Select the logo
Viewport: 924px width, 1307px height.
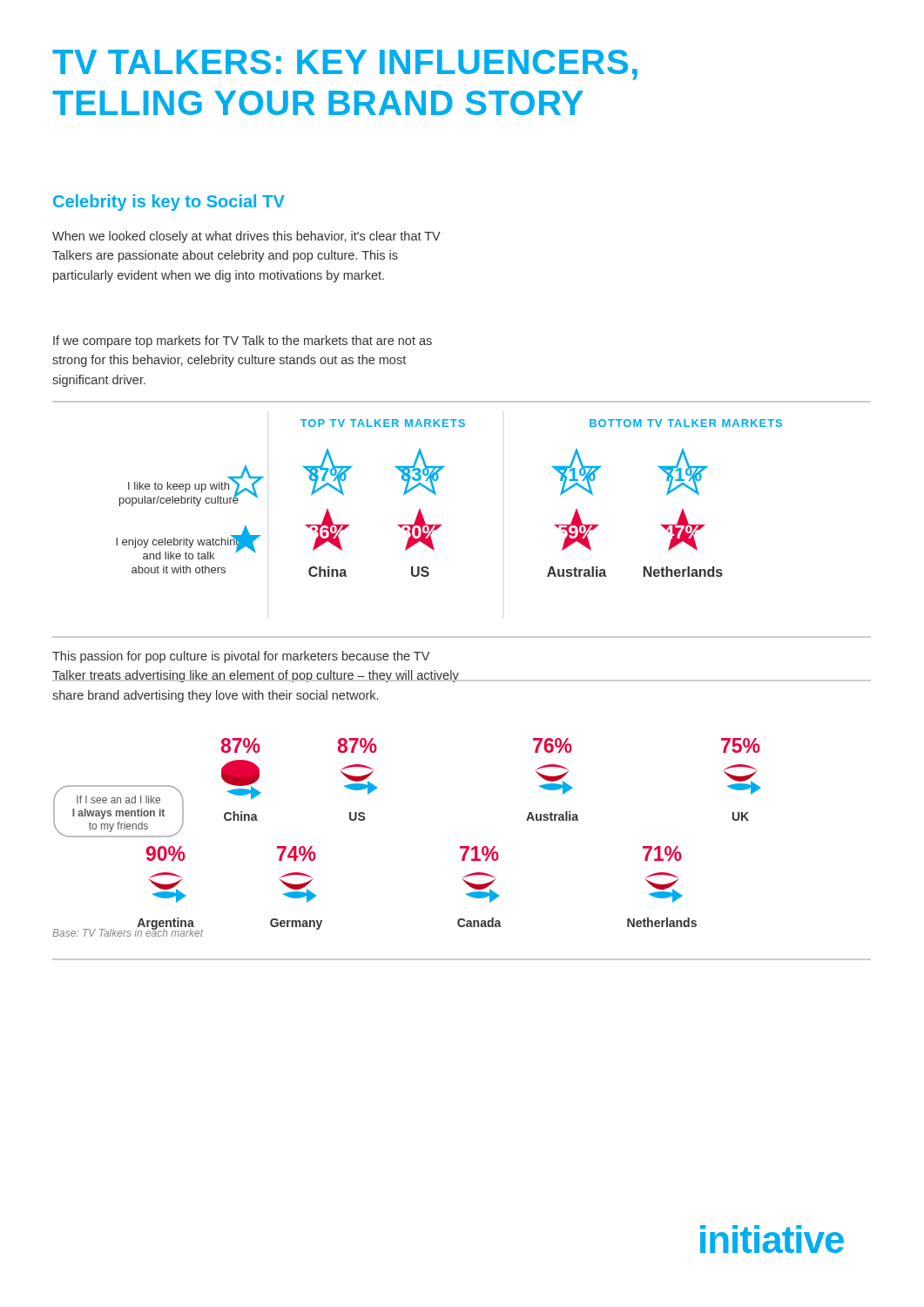tap(785, 1241)
